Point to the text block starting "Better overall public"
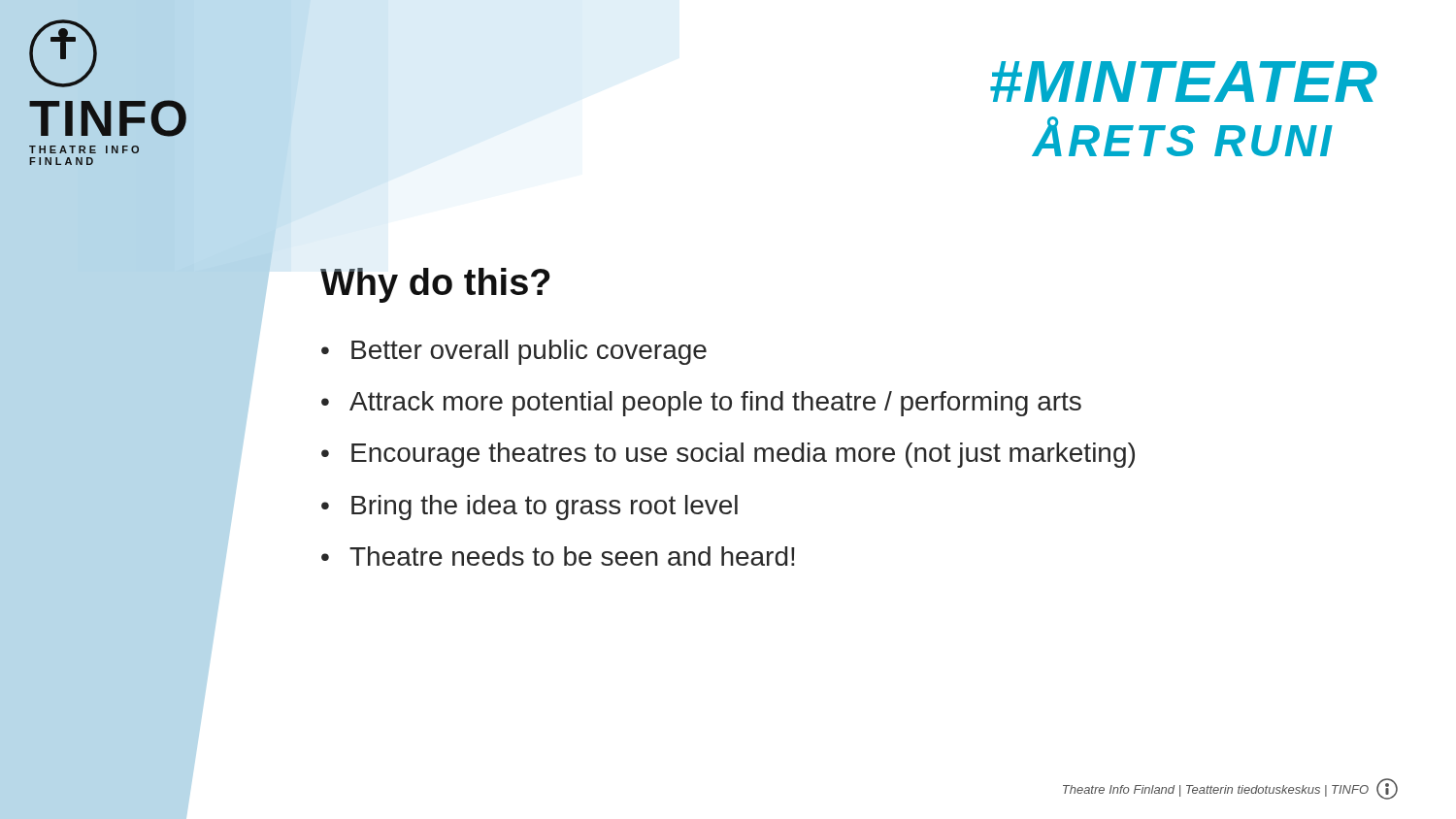Viewport: 1456px width, 819px height. (x=528, y=350)
